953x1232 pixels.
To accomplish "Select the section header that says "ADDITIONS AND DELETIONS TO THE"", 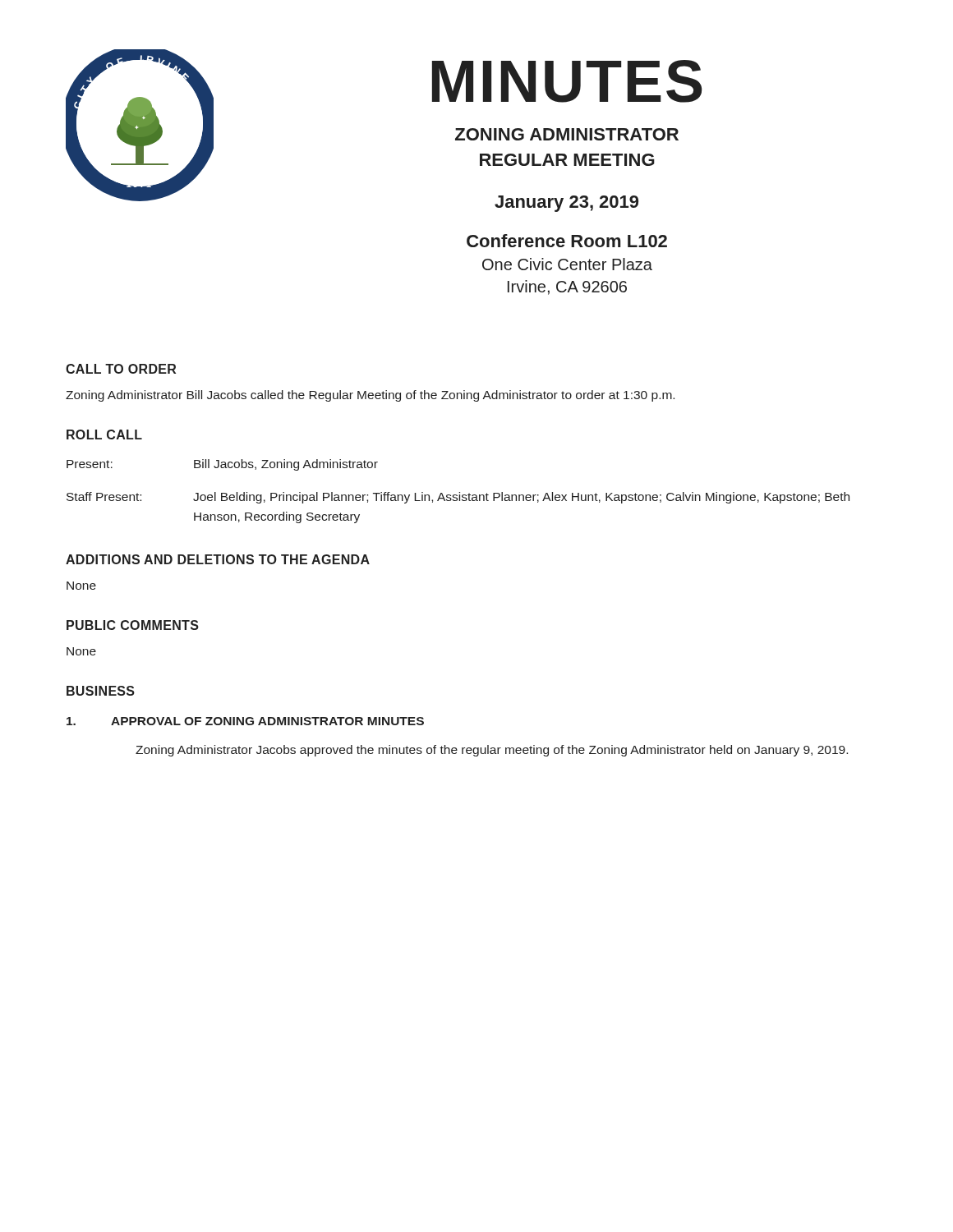I will click(x=218, y=559).
